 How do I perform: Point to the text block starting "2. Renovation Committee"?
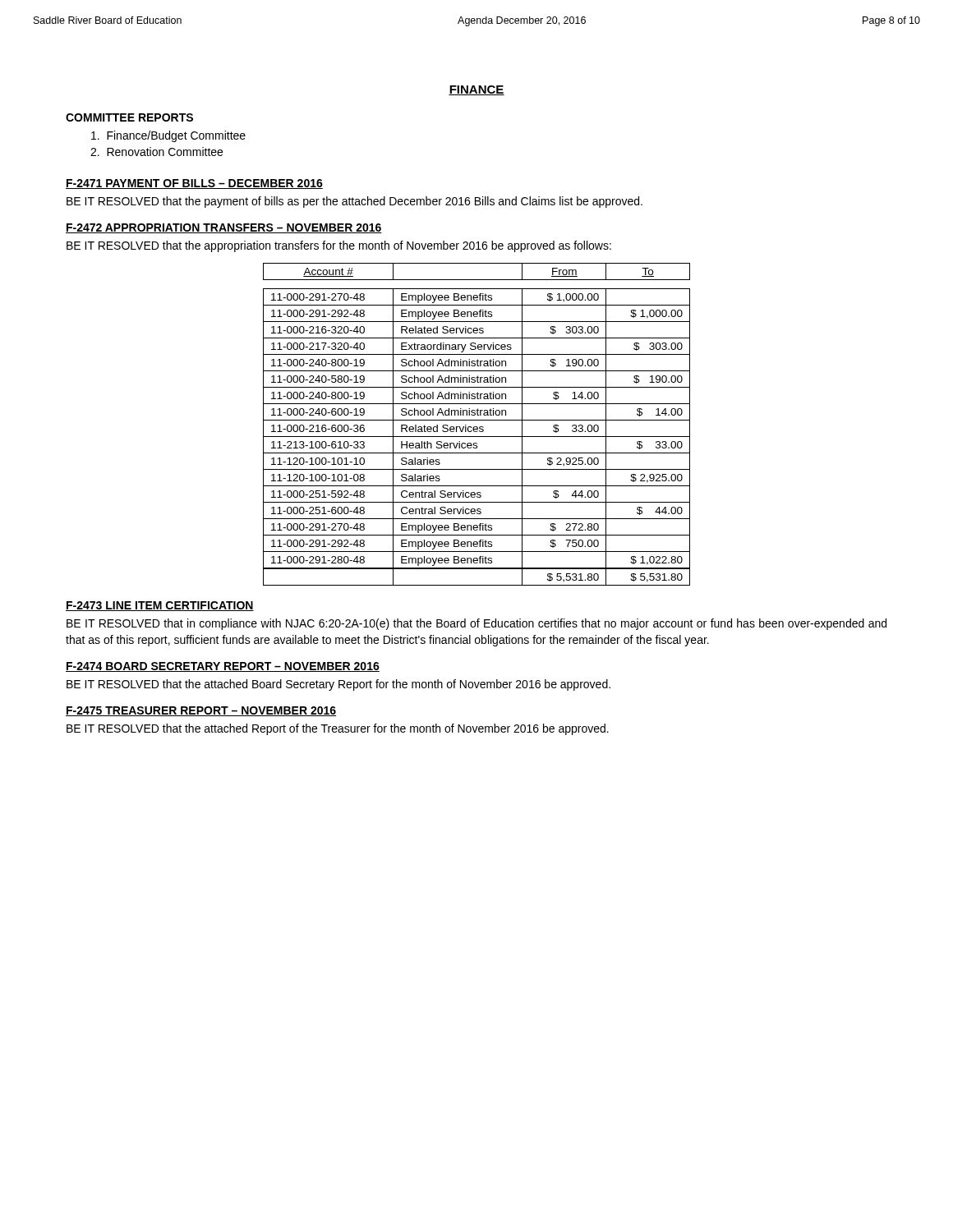pos(157,152)
